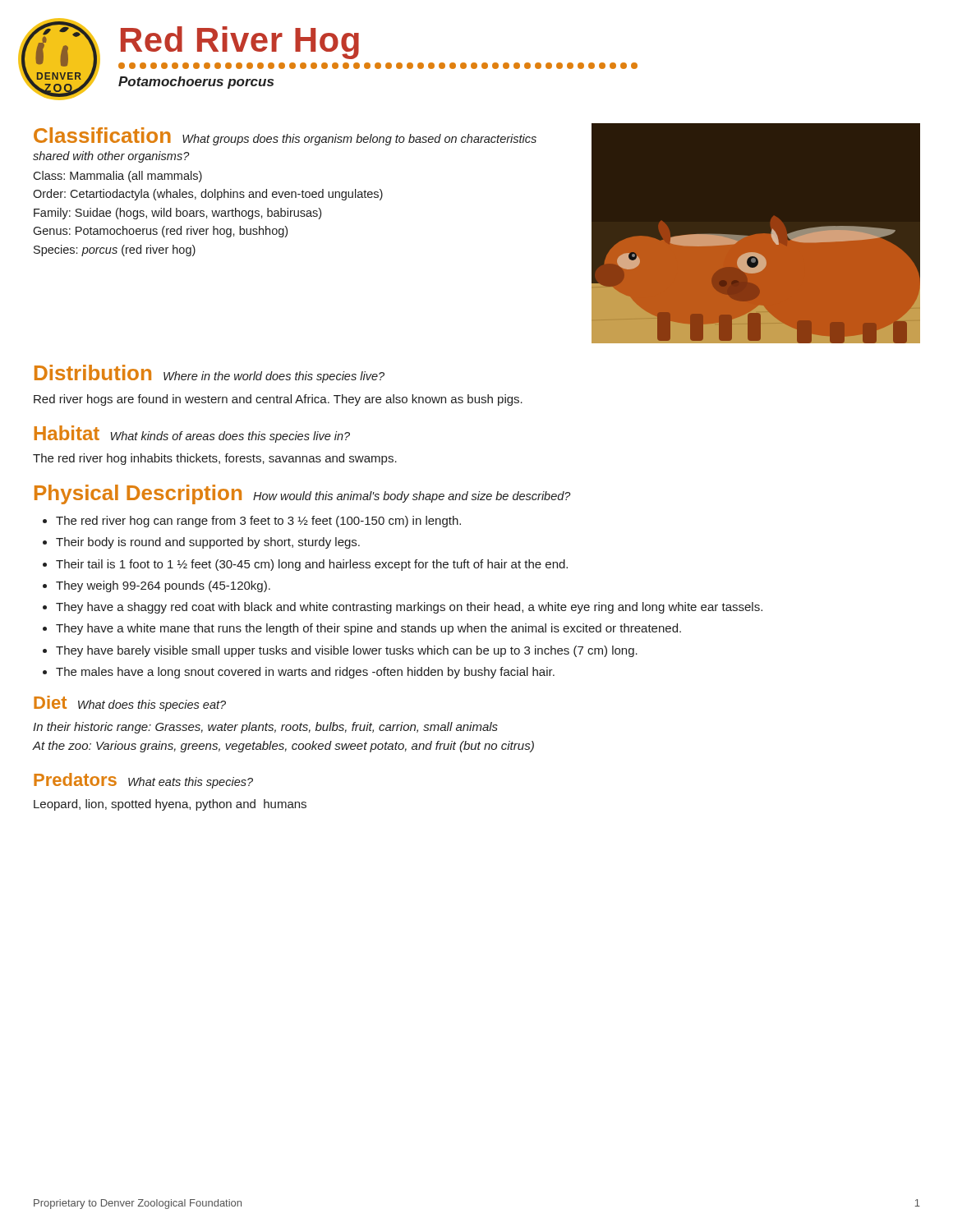Find the text block that says "Leopard, lion, spotted hyena,"
Image resolution: width=953 pixels, height=1232 pixels.
coord(170,805)
